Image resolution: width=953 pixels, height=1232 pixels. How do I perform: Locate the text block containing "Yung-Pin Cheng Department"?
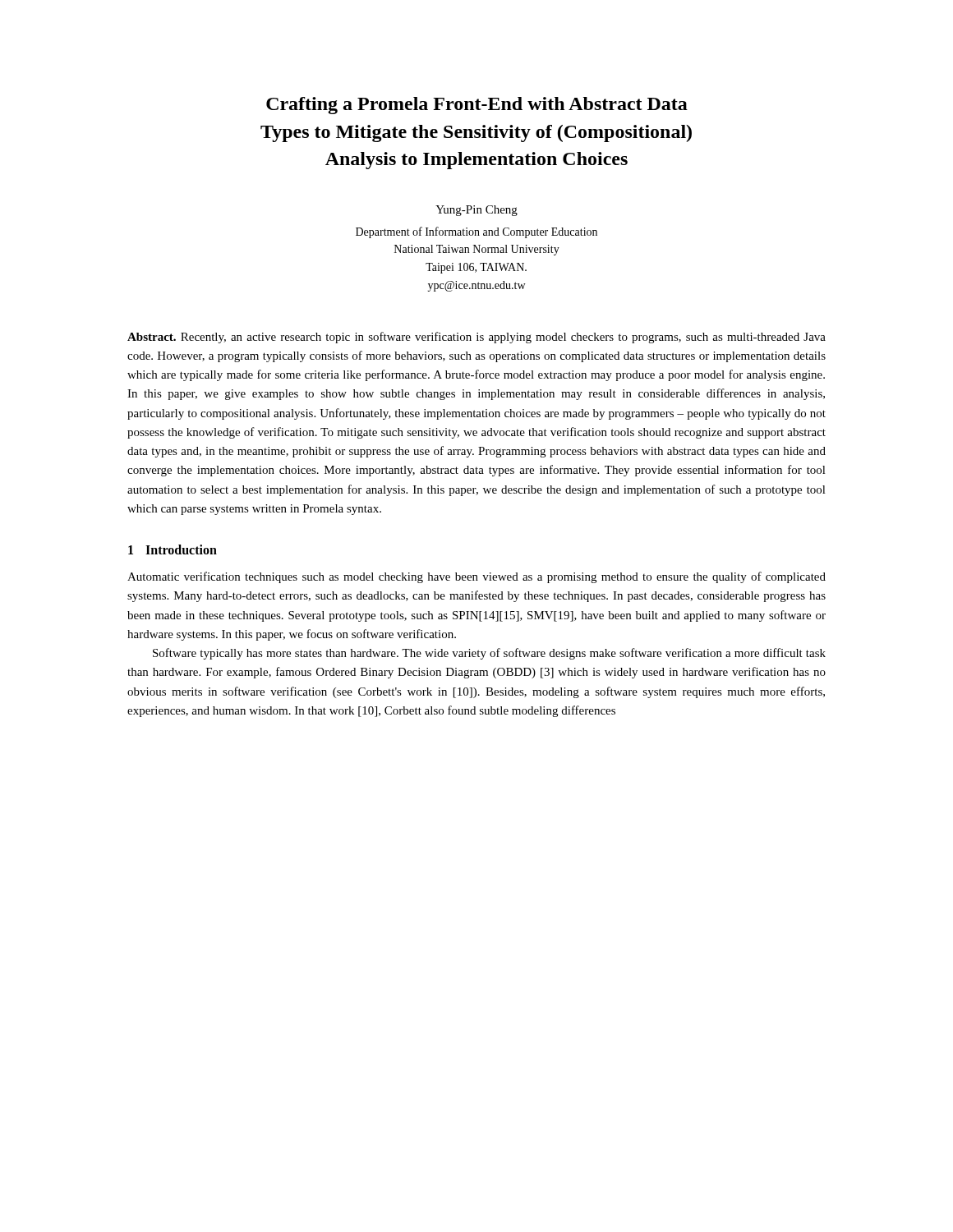point(476,249)
